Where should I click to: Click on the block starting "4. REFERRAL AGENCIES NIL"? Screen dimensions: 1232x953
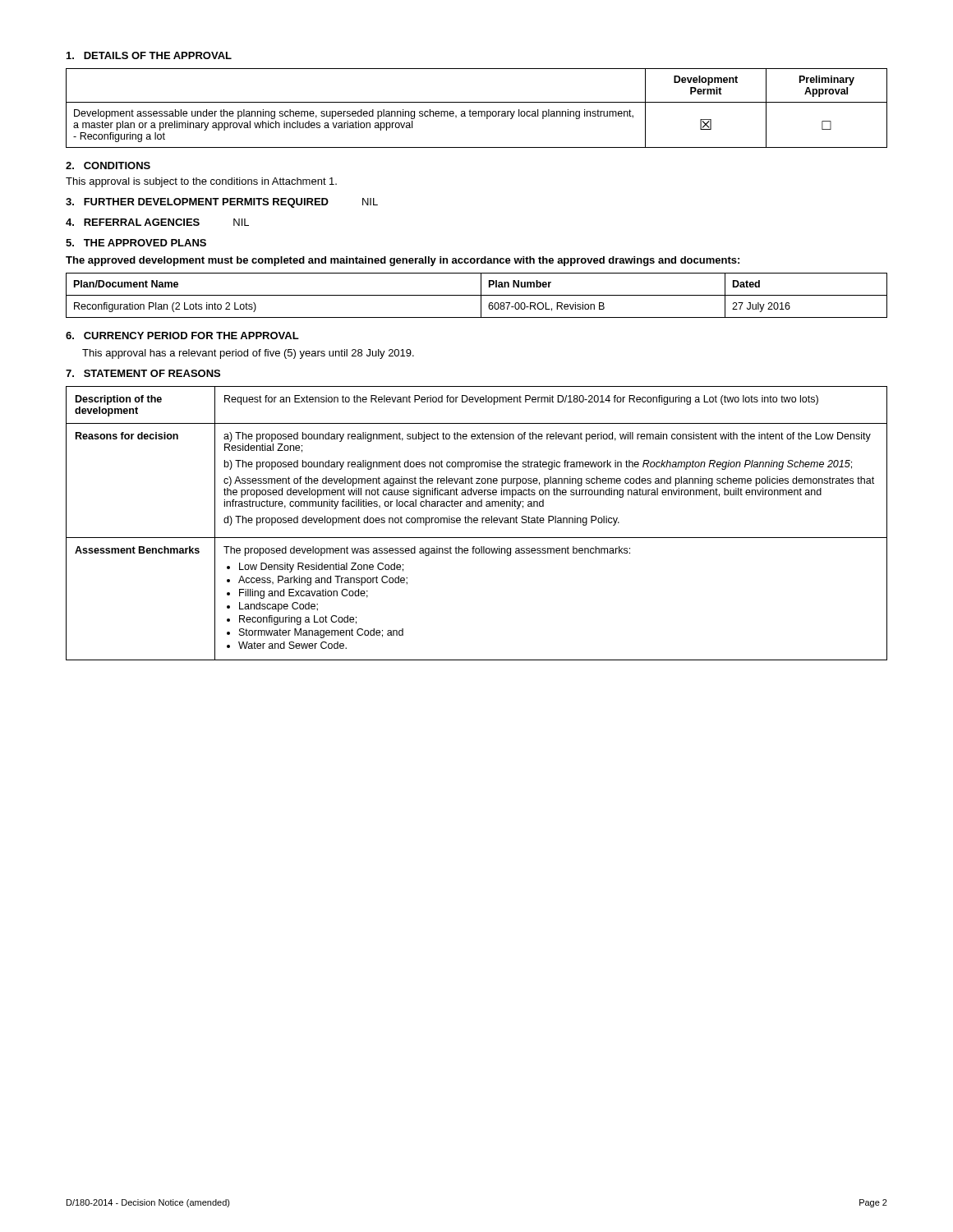pyautogui.click(x=158, y=222)
